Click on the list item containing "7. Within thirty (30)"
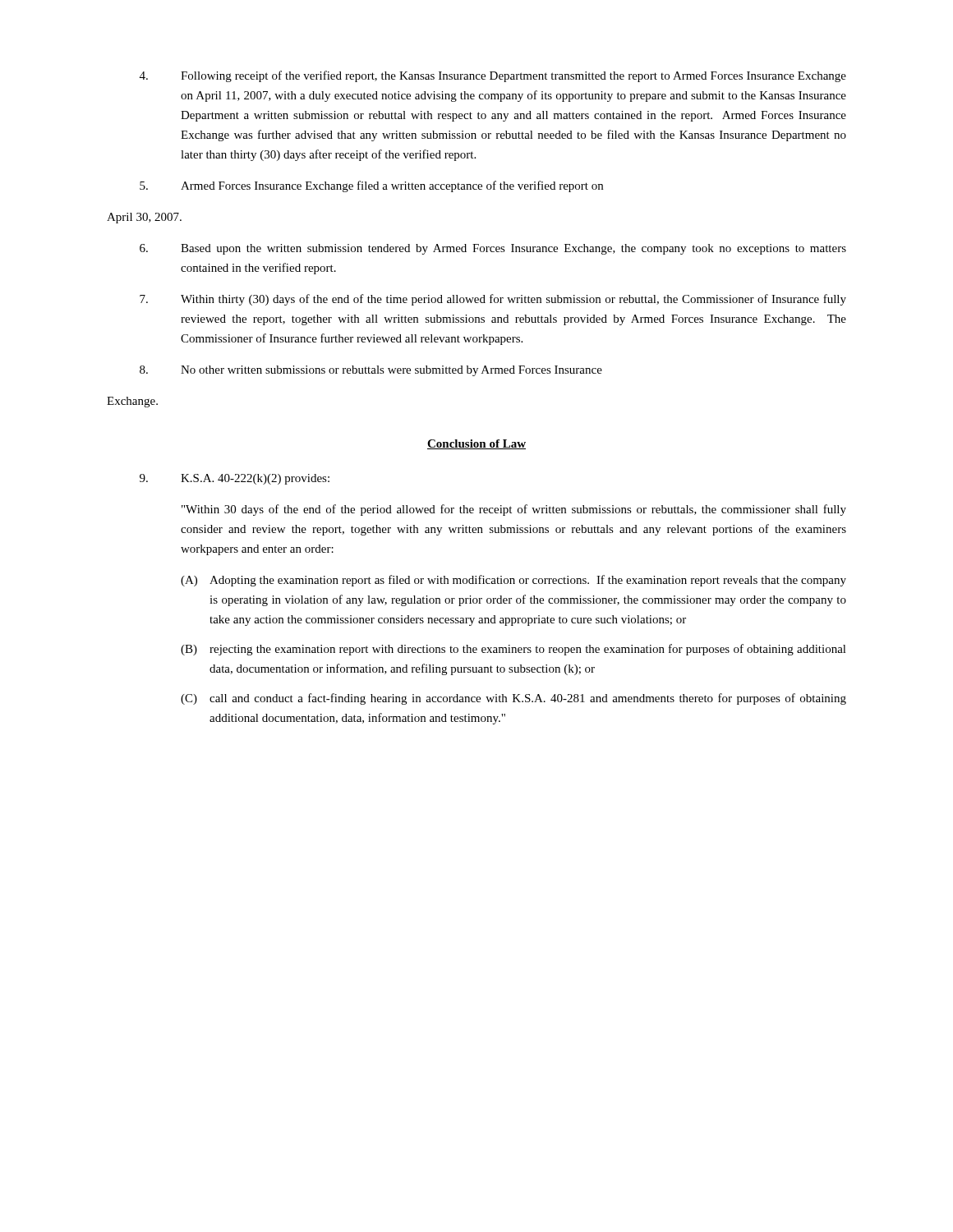953x1232 pixels. tap(476, 319)
